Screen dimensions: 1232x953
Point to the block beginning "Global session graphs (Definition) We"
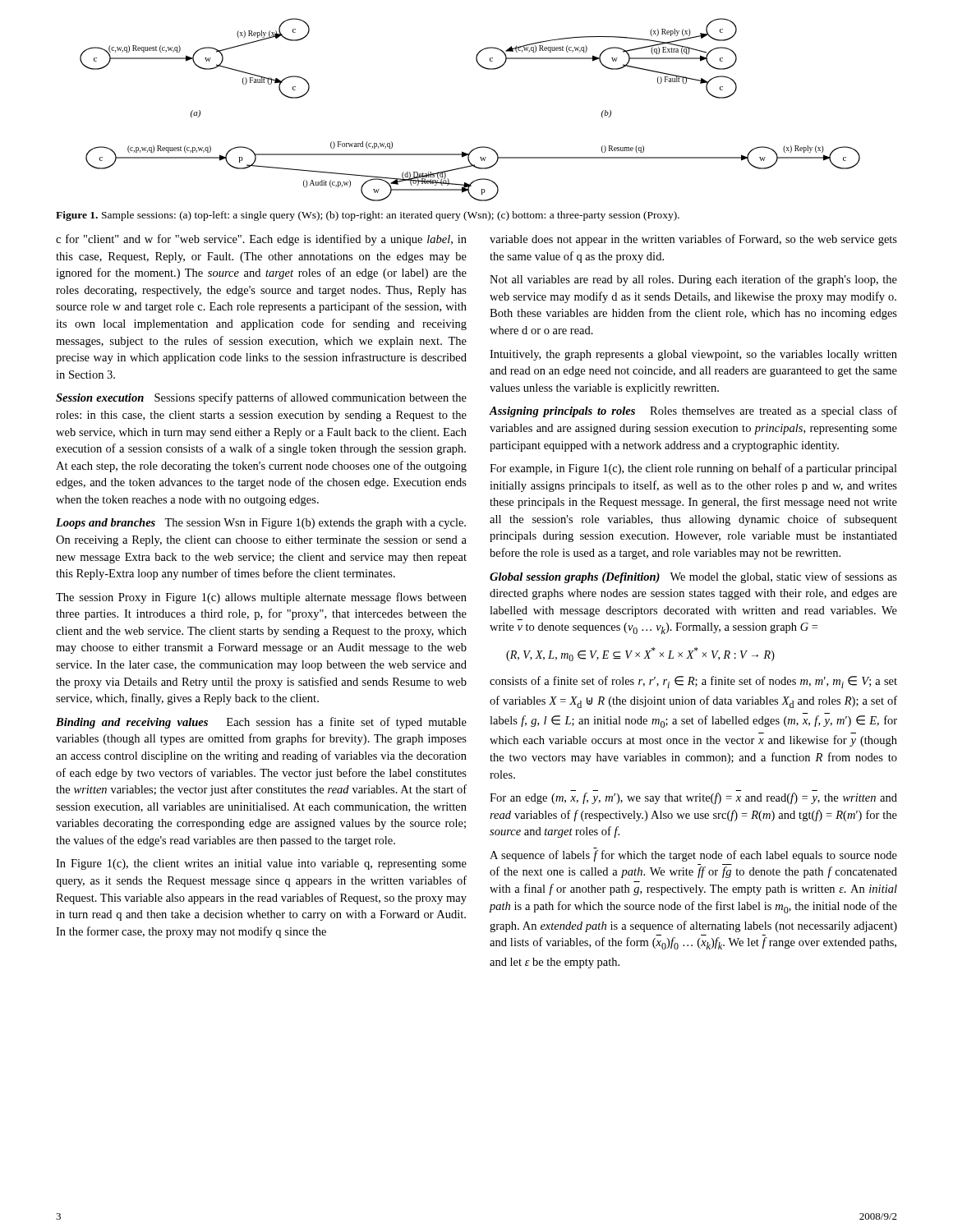[x=693, y=603]
